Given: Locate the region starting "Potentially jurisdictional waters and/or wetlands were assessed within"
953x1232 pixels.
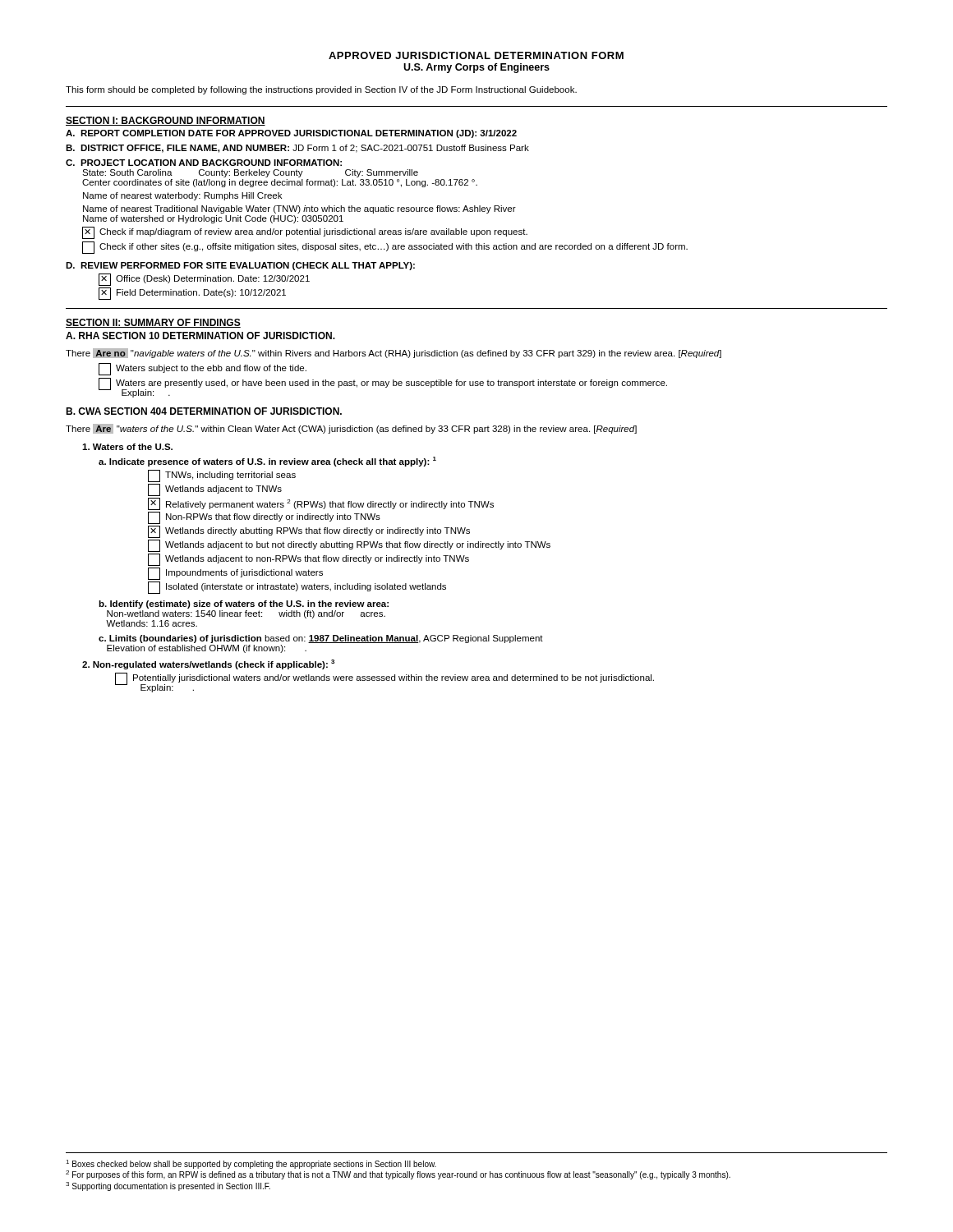Looking at the screenshot, I should pyautogui.click(x=385, y=682).
